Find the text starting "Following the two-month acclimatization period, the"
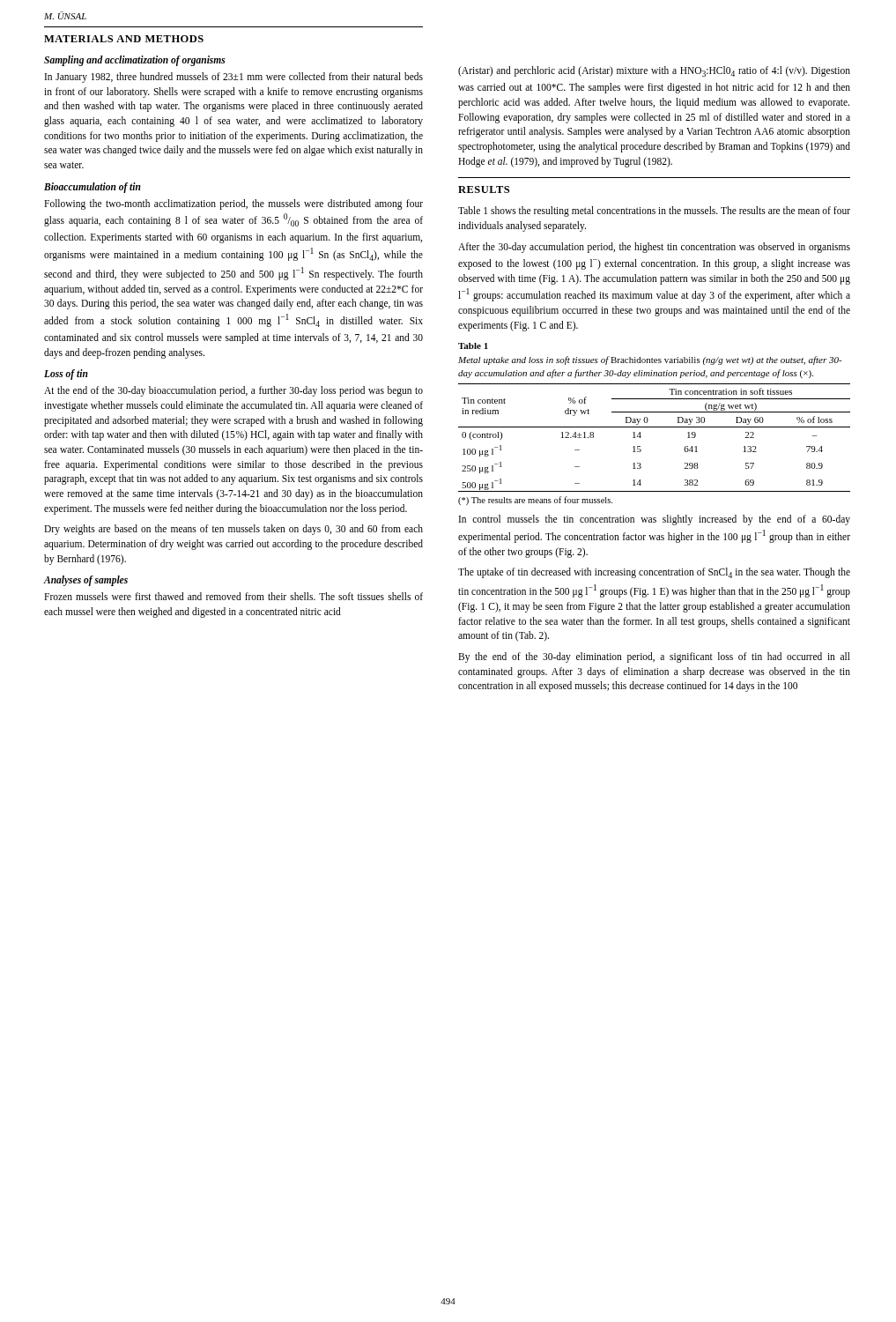Image resolution: width=896 pixels, height=1322 pixels. [x=233, y=278]
